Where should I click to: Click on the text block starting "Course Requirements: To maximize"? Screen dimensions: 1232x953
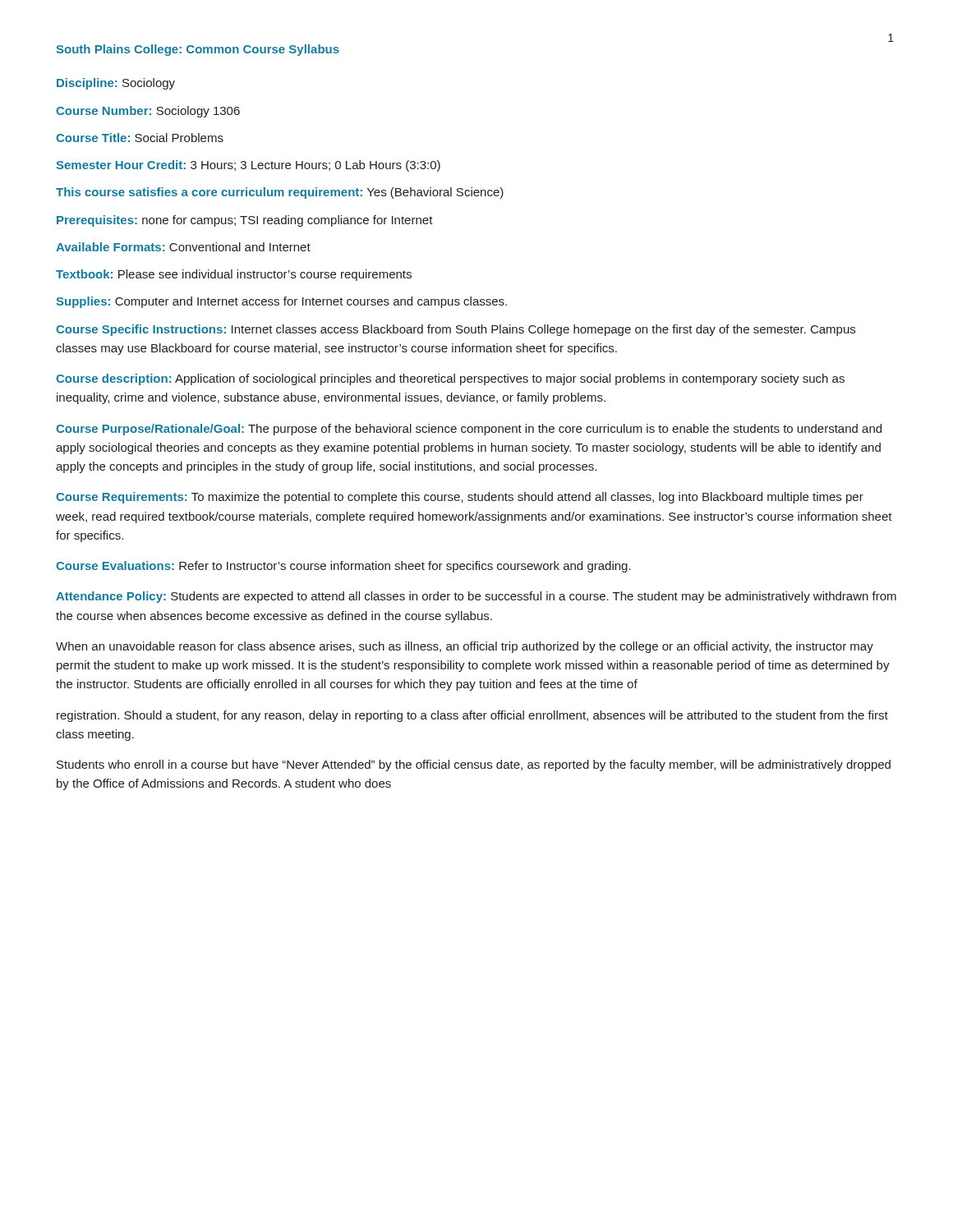474,516
